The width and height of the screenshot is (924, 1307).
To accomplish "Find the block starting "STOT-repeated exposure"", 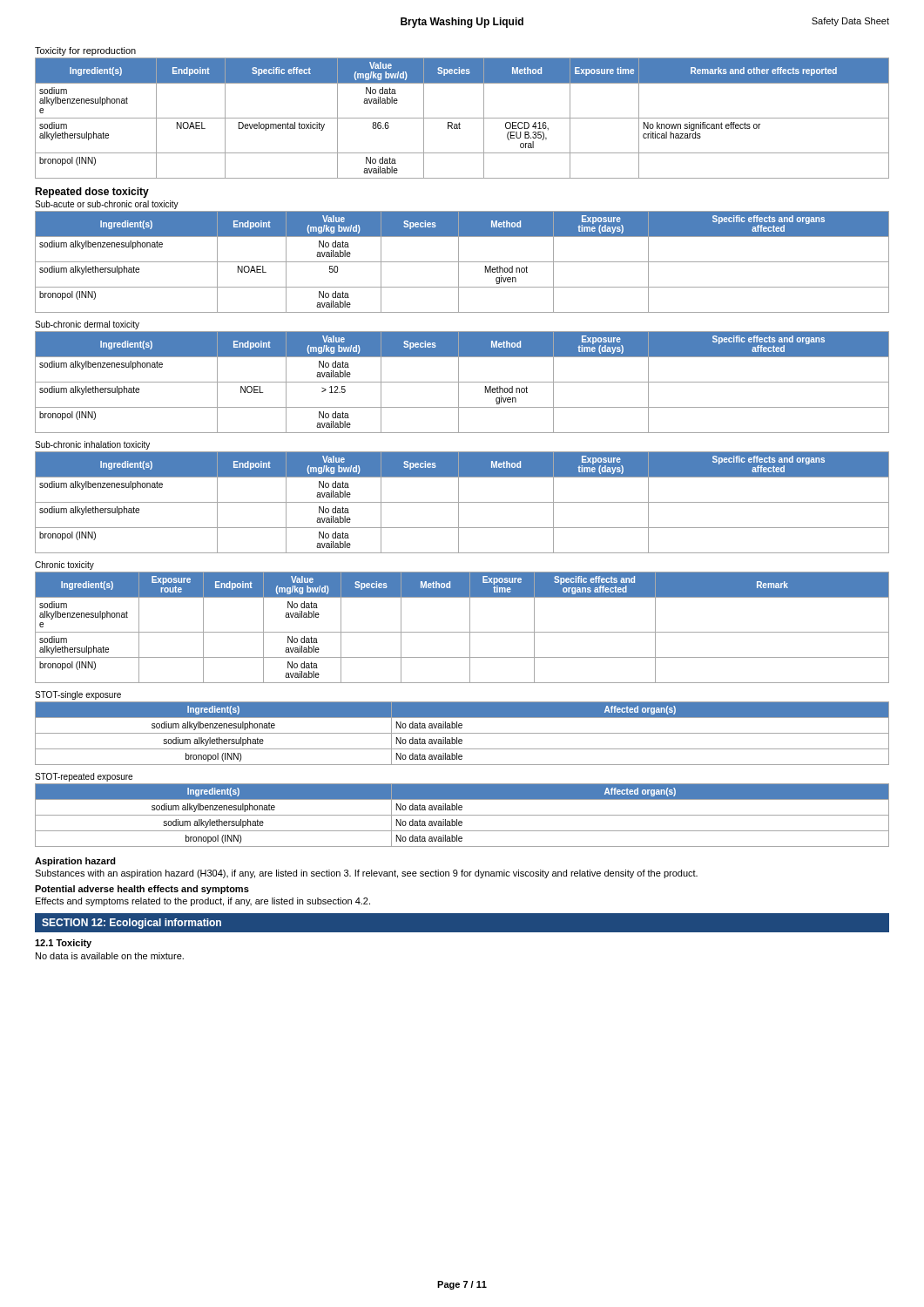I will coord(84,777).
